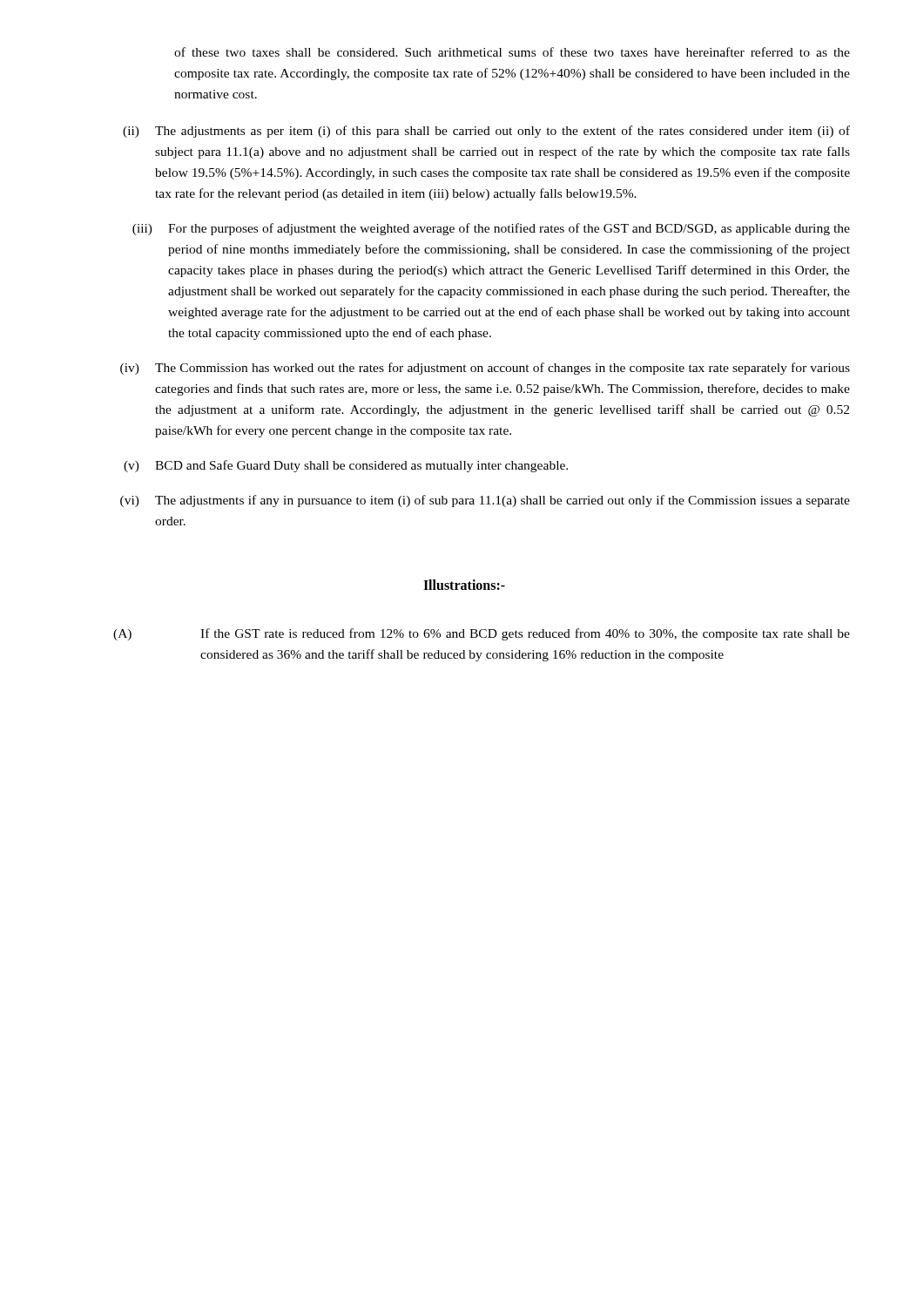Image resolution: width=924 pixels, height=1307 pixels.
Task: Find the list item with the text "(vi) The adjustments if"
Action: pyautogui.click(x=464, y=511)
